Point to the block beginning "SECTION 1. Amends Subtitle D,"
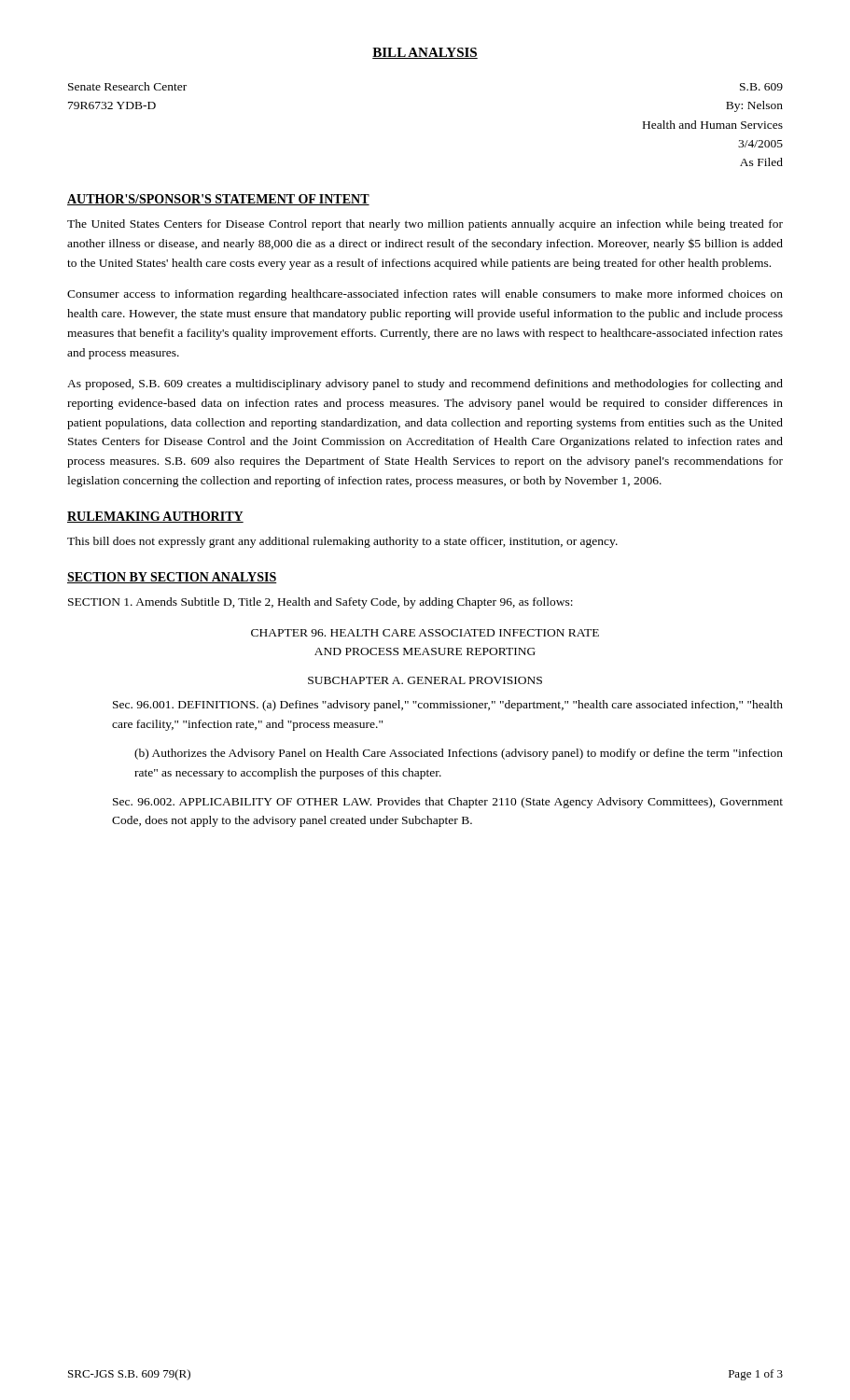 pyautogui.click(x=320, y=602)
